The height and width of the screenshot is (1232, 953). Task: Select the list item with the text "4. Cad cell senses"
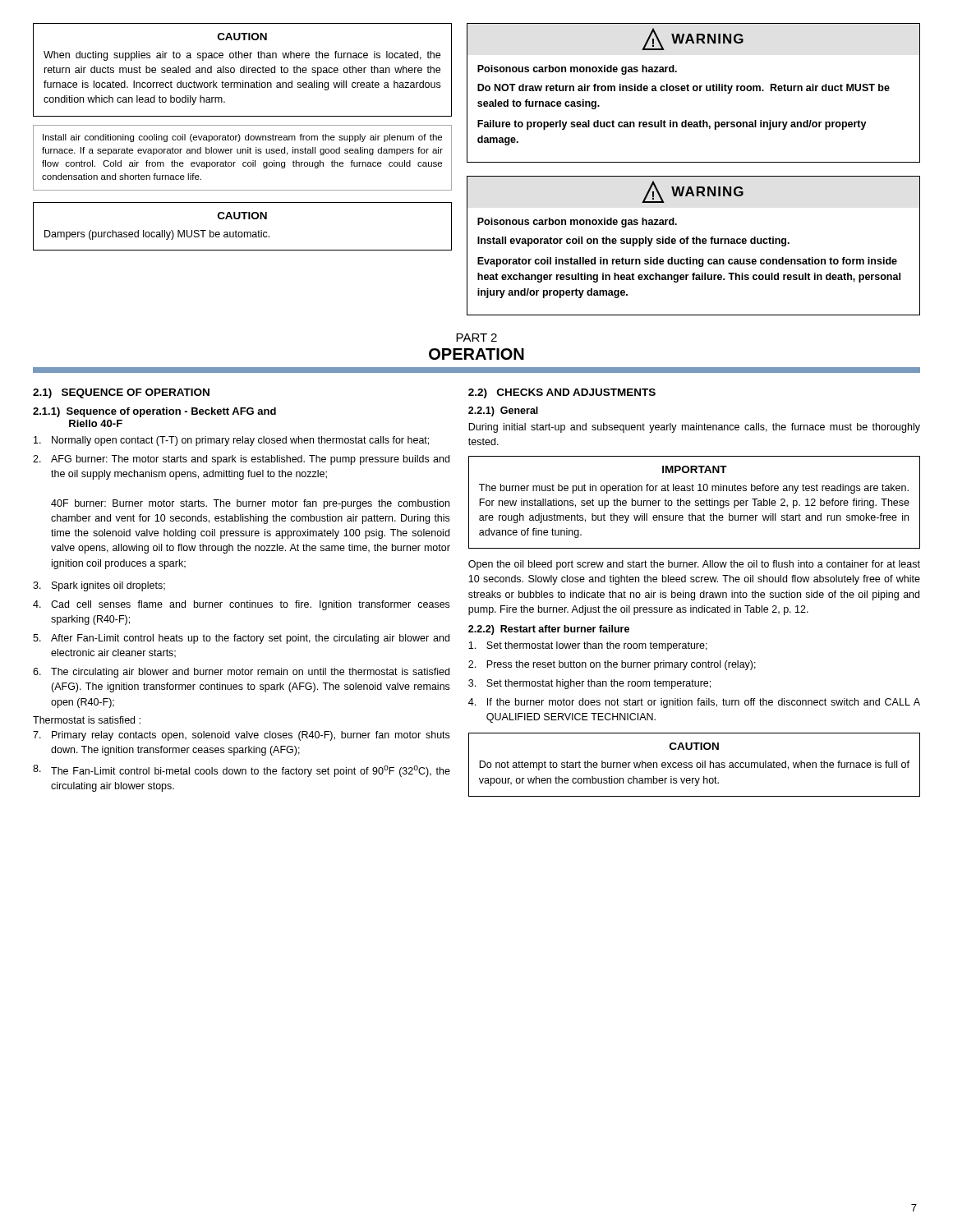click(241, 612)
